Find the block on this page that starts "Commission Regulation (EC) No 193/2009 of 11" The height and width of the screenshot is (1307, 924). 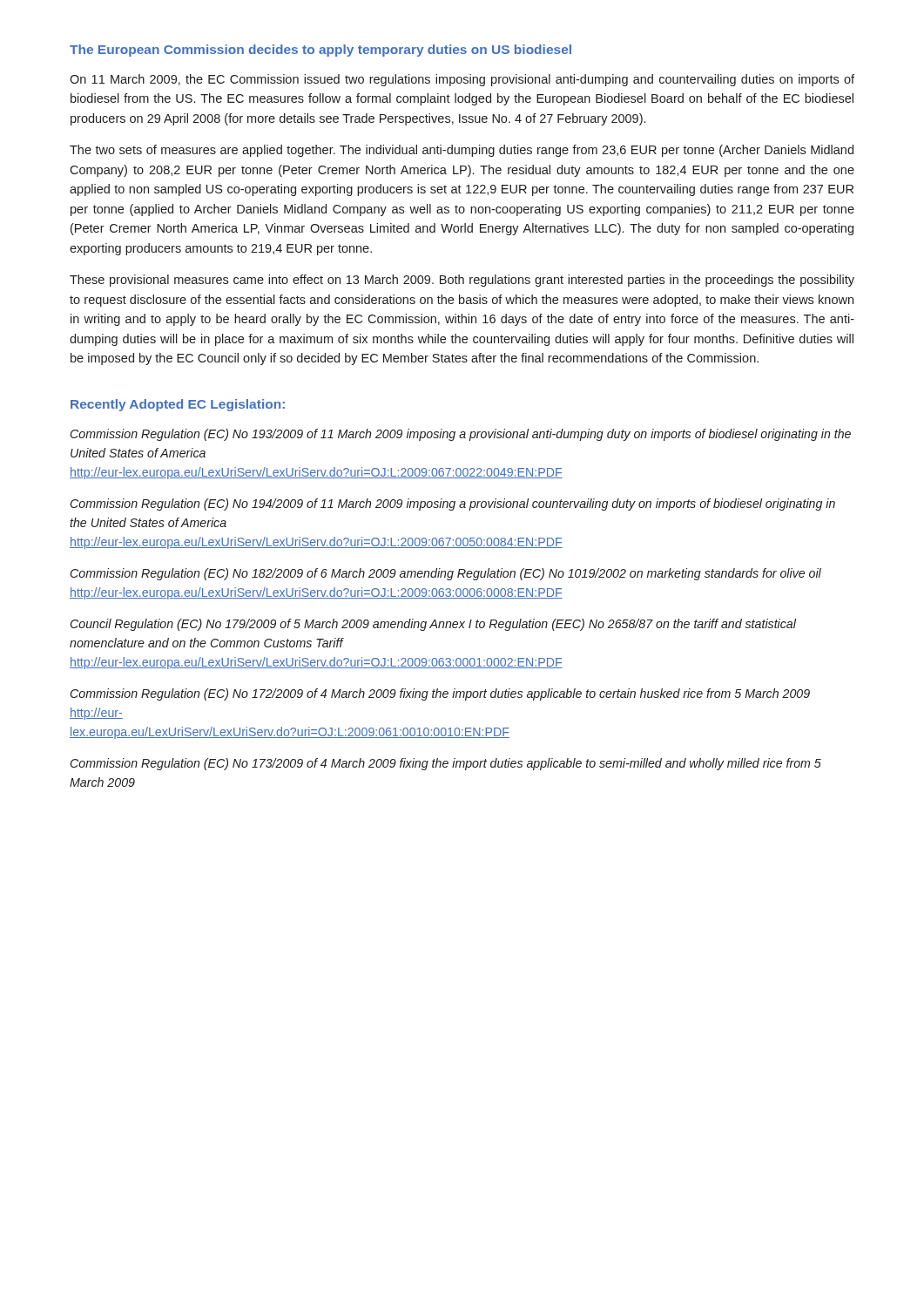tap(461, 435)
